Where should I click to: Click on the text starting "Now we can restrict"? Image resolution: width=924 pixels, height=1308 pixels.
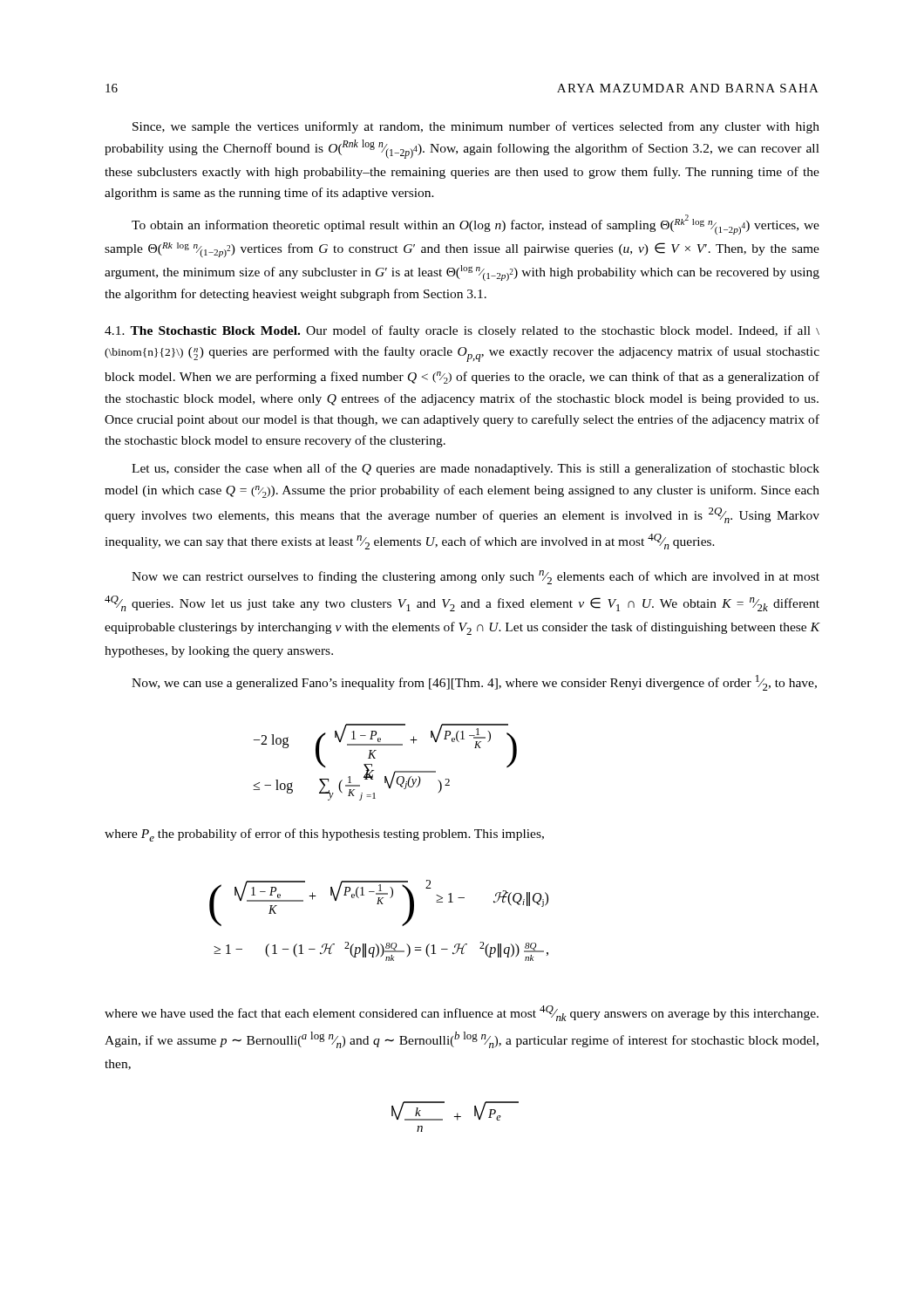462,612
